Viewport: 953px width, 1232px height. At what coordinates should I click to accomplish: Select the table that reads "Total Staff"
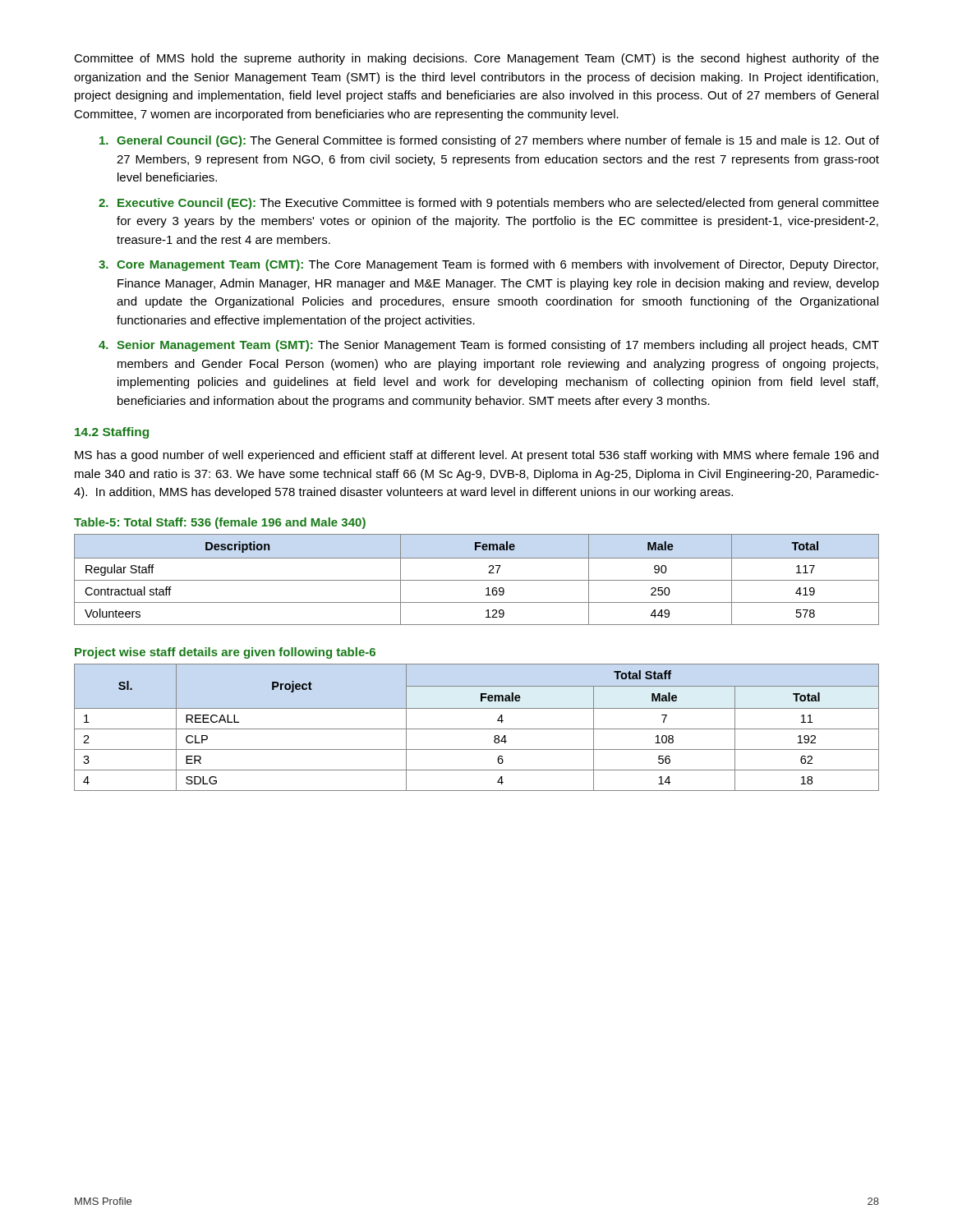[476, 727]
